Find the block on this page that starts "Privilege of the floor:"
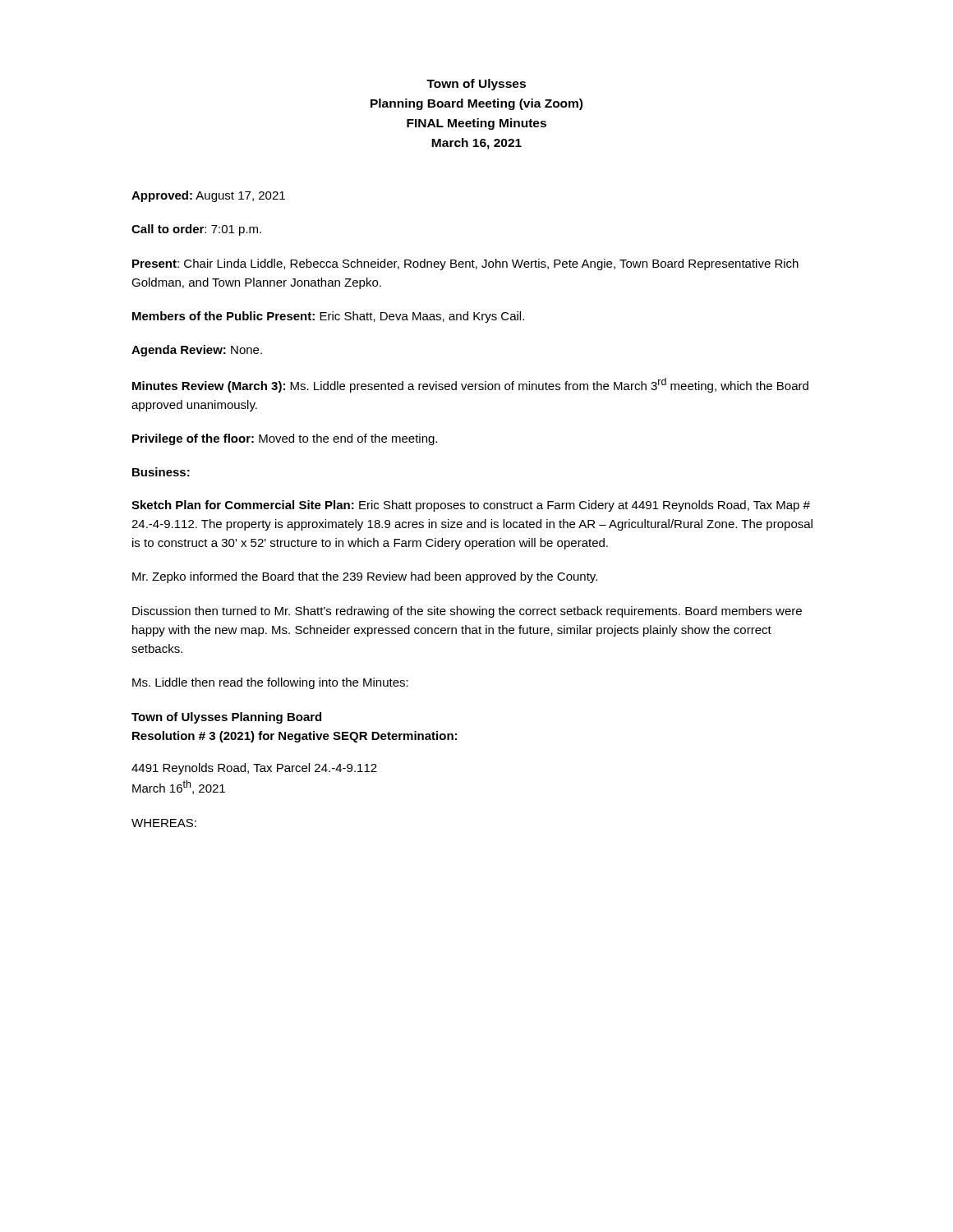 tap(285, 438)
